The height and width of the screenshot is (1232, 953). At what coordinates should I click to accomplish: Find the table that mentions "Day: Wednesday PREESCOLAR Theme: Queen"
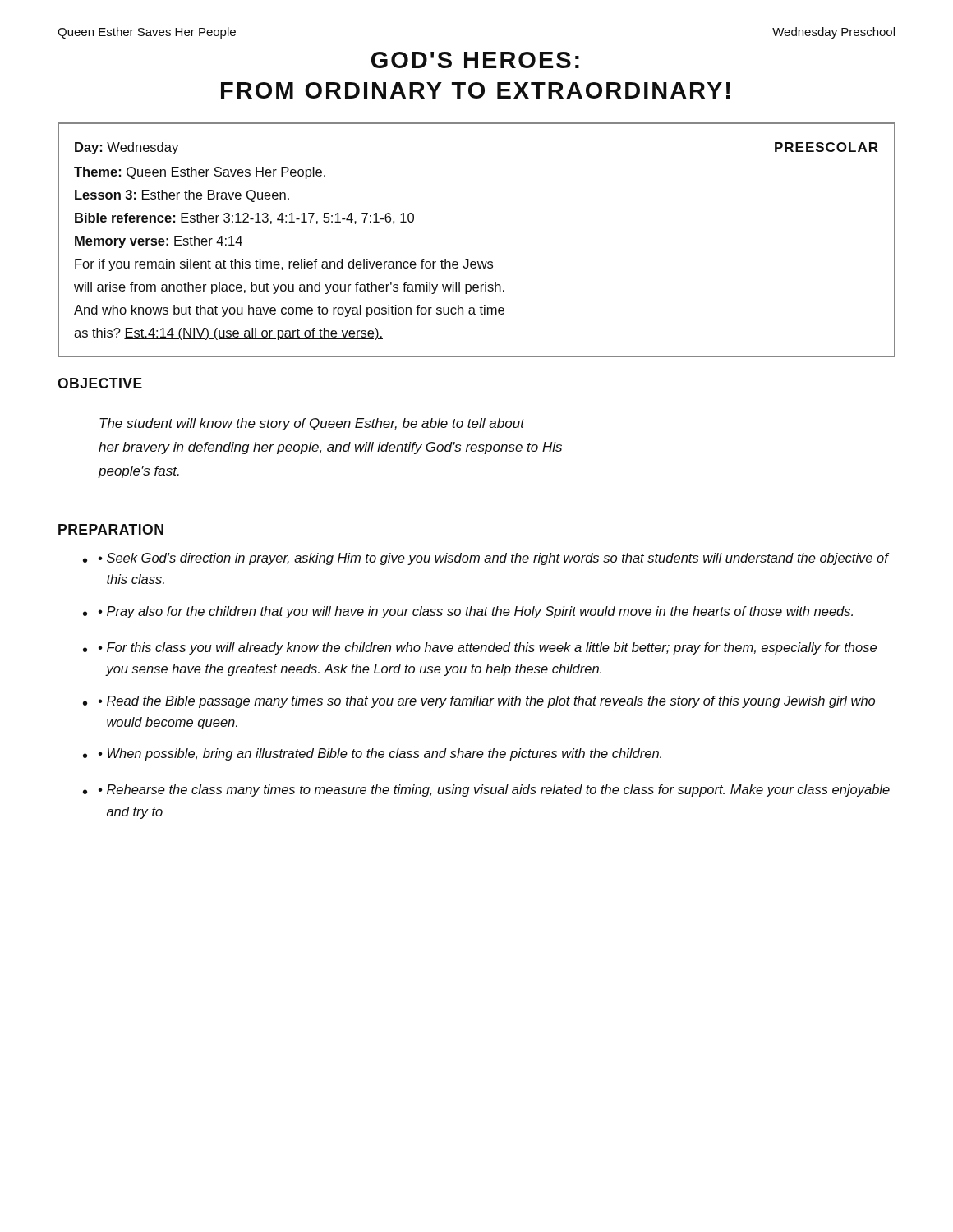pyautogui.click(x=476, y=240)
